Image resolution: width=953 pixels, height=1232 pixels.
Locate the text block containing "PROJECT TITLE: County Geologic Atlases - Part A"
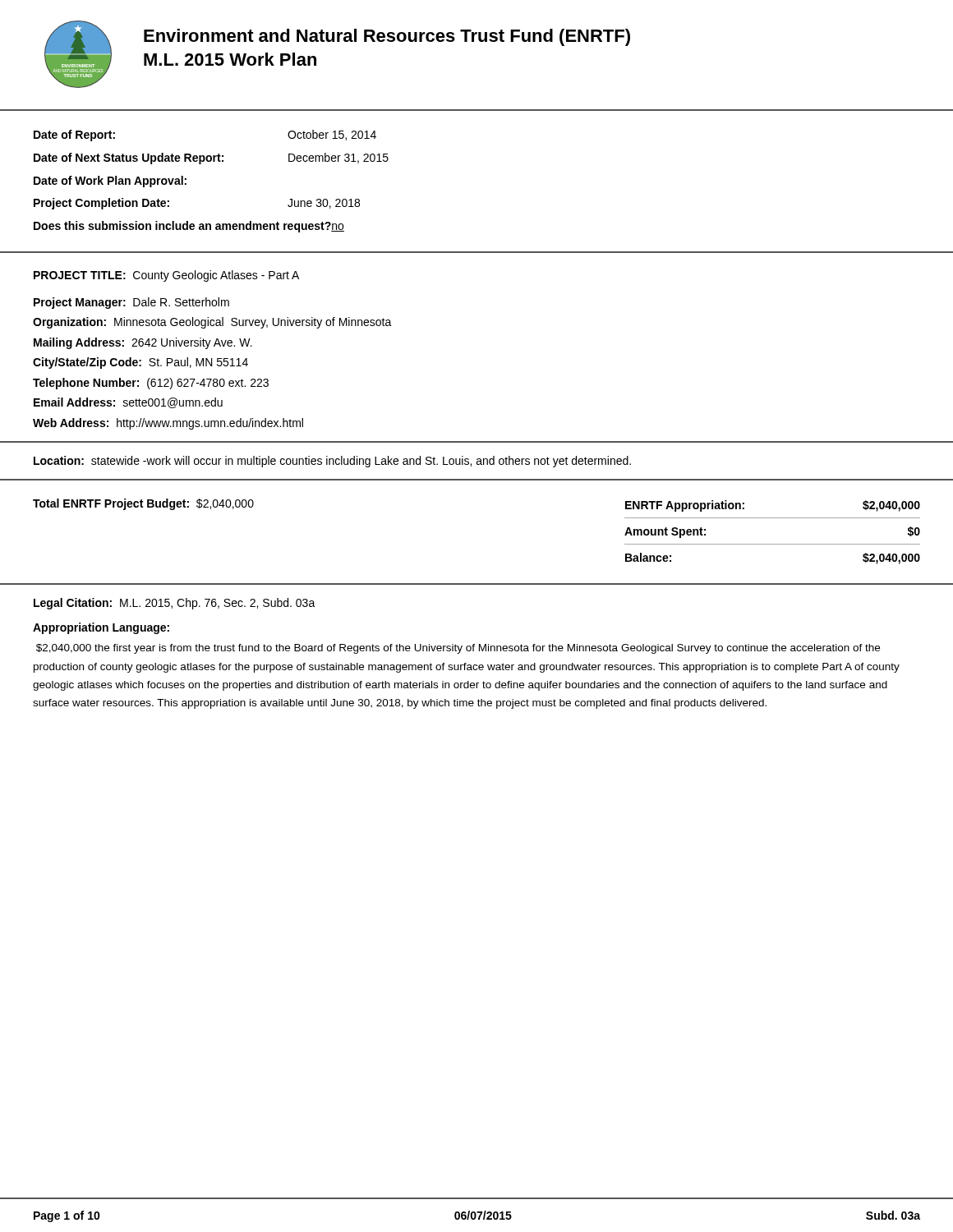coord(166,276)
